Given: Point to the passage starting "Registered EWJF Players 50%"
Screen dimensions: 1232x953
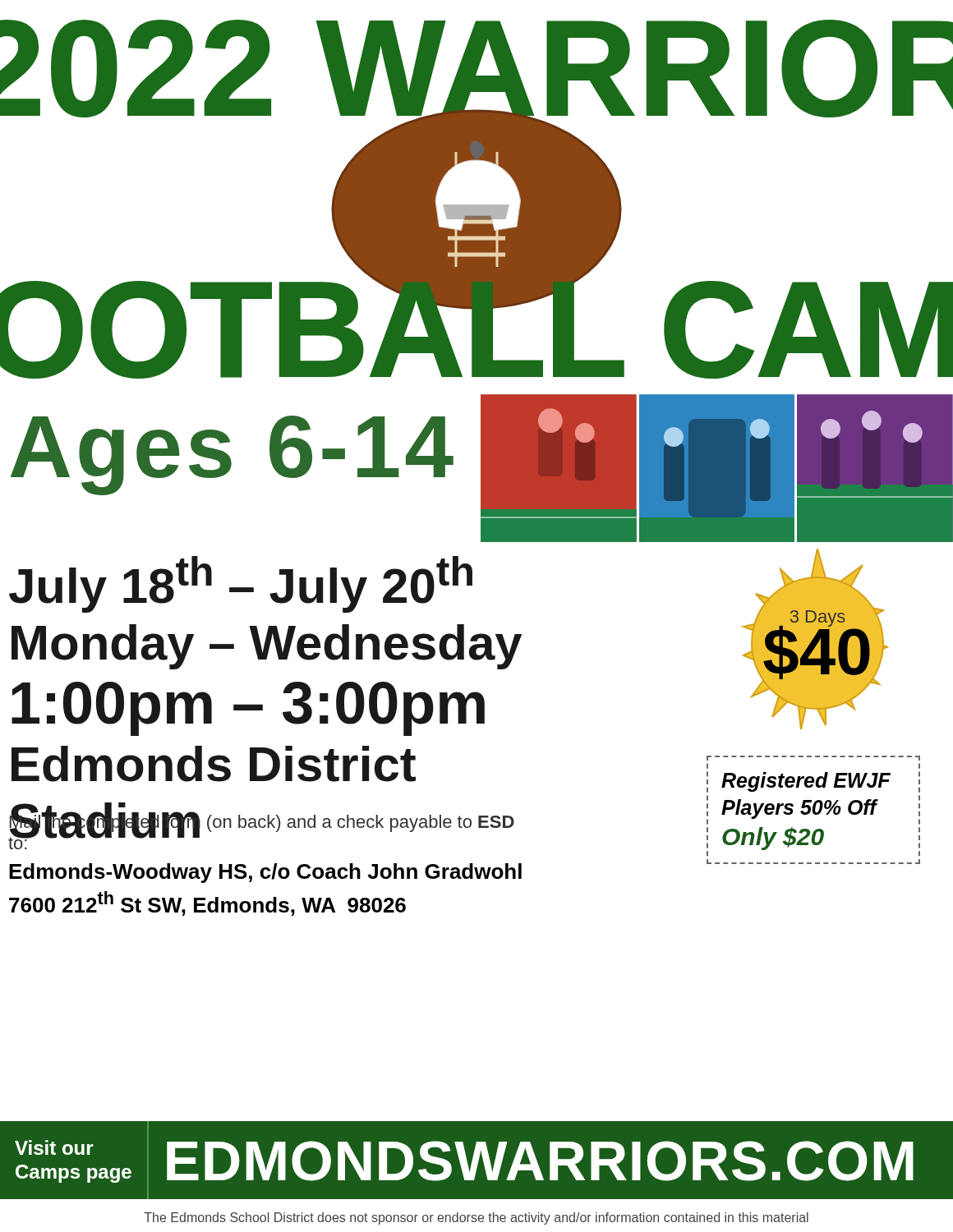Looking at the screenshot, I should point(813,810).
